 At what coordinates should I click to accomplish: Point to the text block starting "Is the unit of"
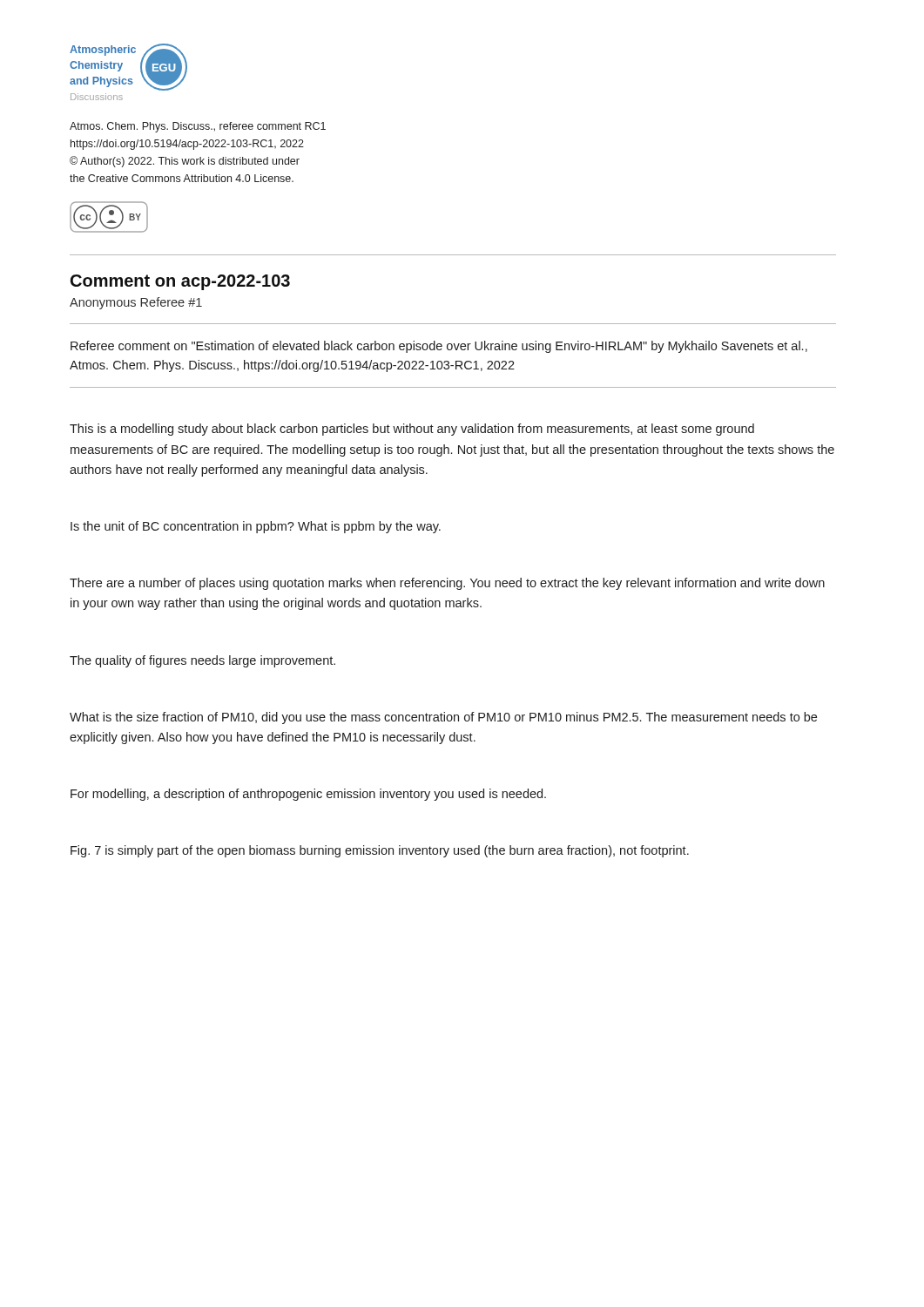[256, 526]
